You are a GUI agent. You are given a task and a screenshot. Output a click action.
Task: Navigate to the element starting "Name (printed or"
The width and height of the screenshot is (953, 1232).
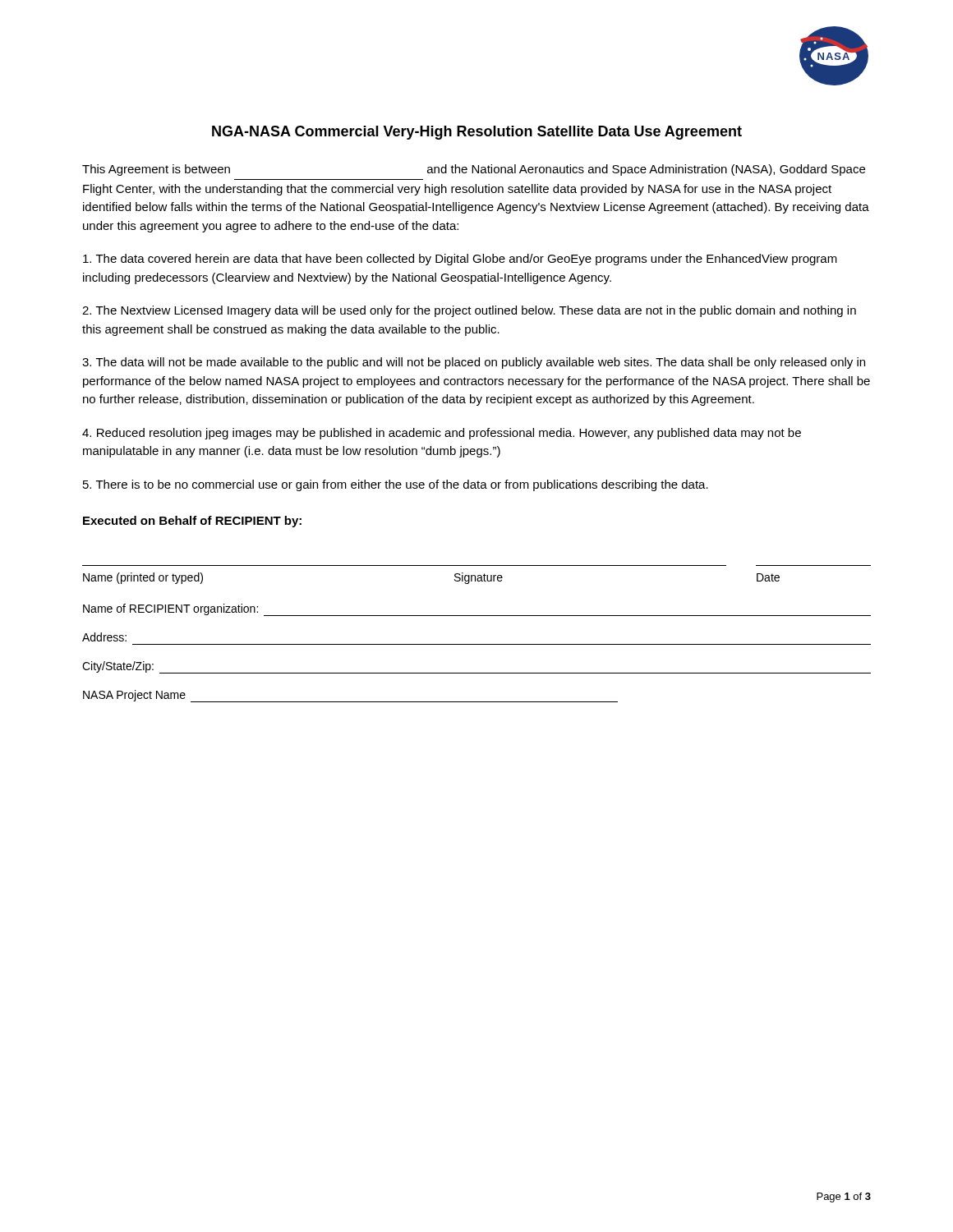click(x=476, y=577)
